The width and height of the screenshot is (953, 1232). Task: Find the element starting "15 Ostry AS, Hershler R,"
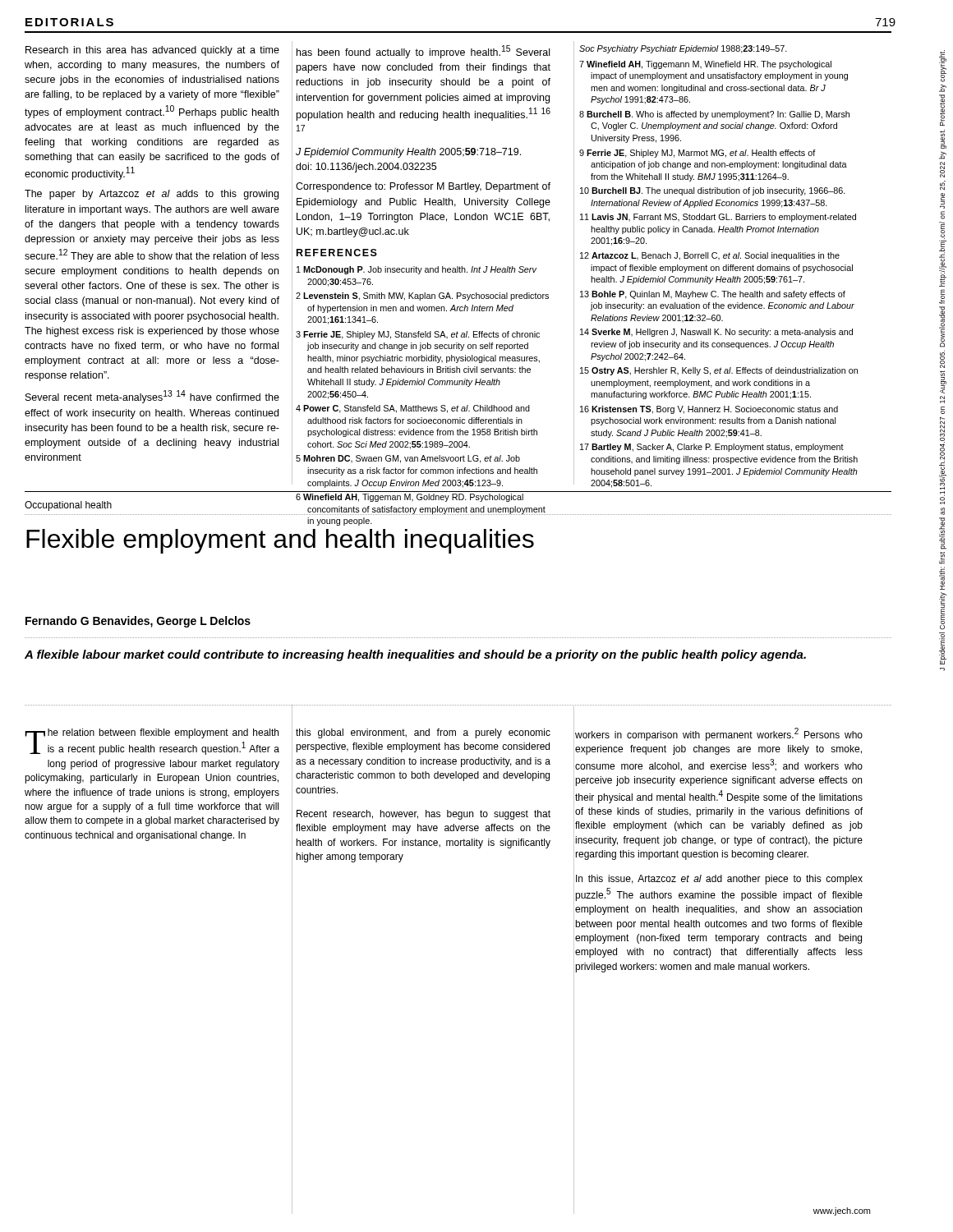click(x=719, y=382)
